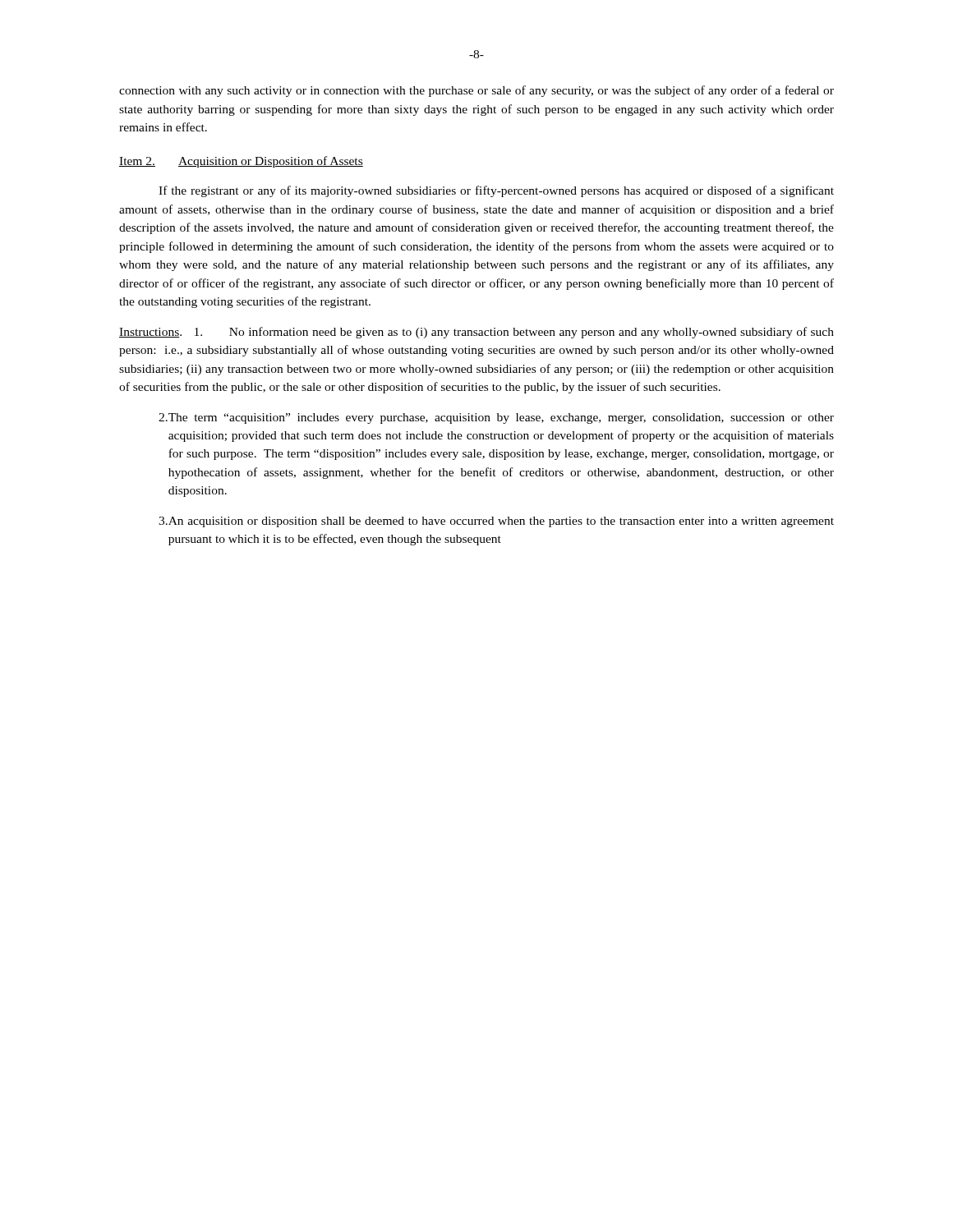The image size is (953, 1232).
Task: Click on the text block that says "If the registrant or"
Action: (x=476, y=246)
